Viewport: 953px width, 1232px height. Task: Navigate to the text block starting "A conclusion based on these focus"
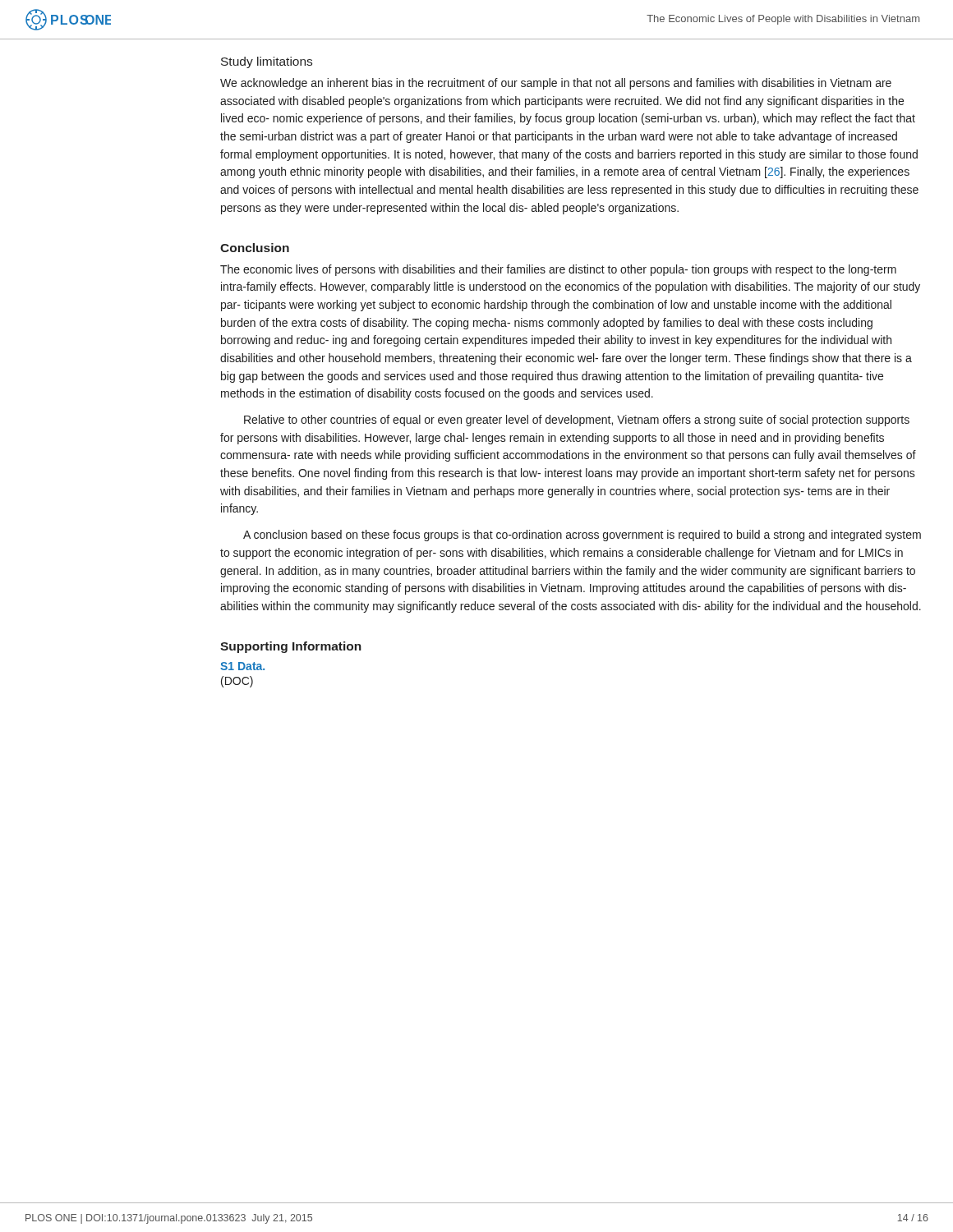[571, 570]
